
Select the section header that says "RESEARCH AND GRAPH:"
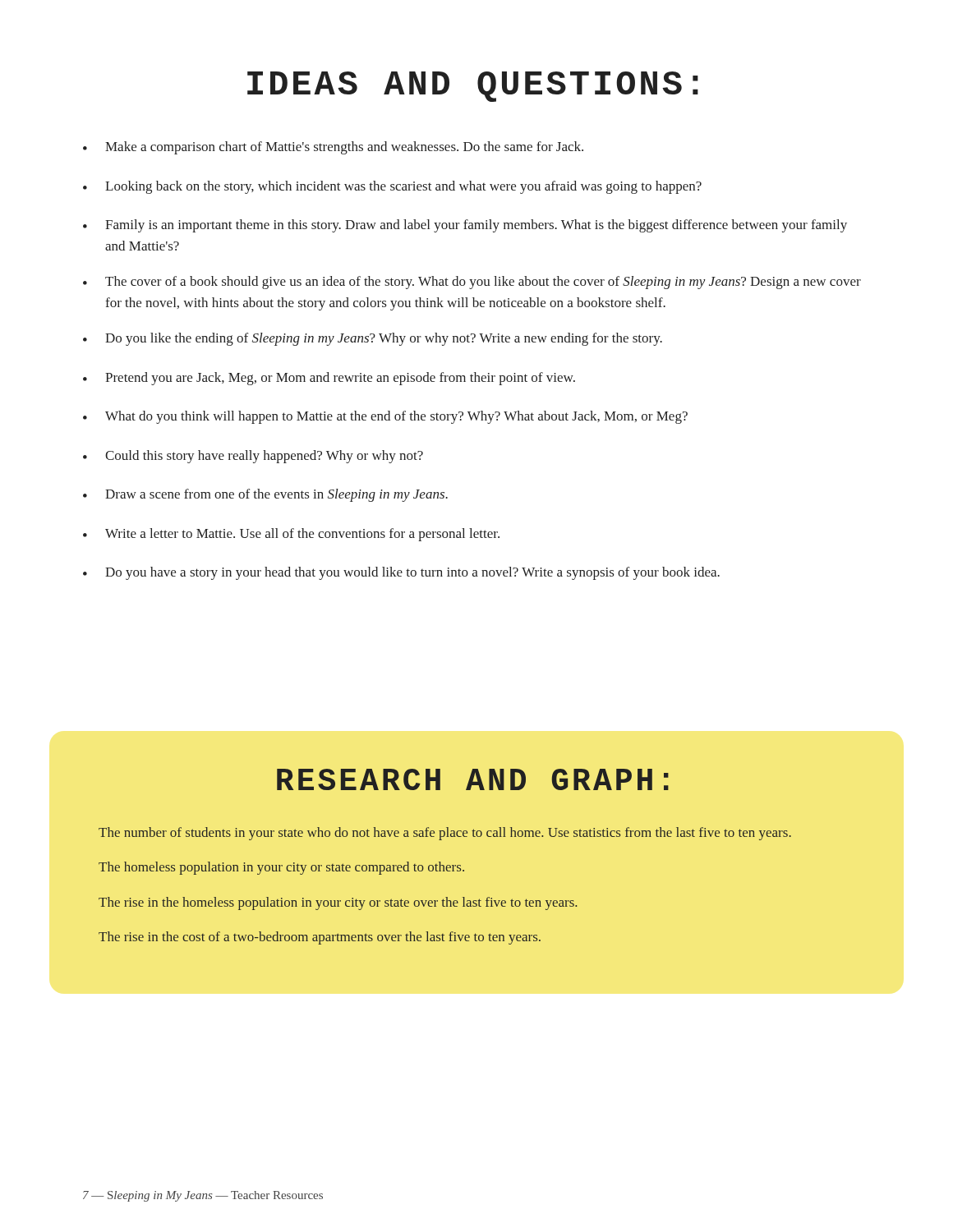(476, 782)
